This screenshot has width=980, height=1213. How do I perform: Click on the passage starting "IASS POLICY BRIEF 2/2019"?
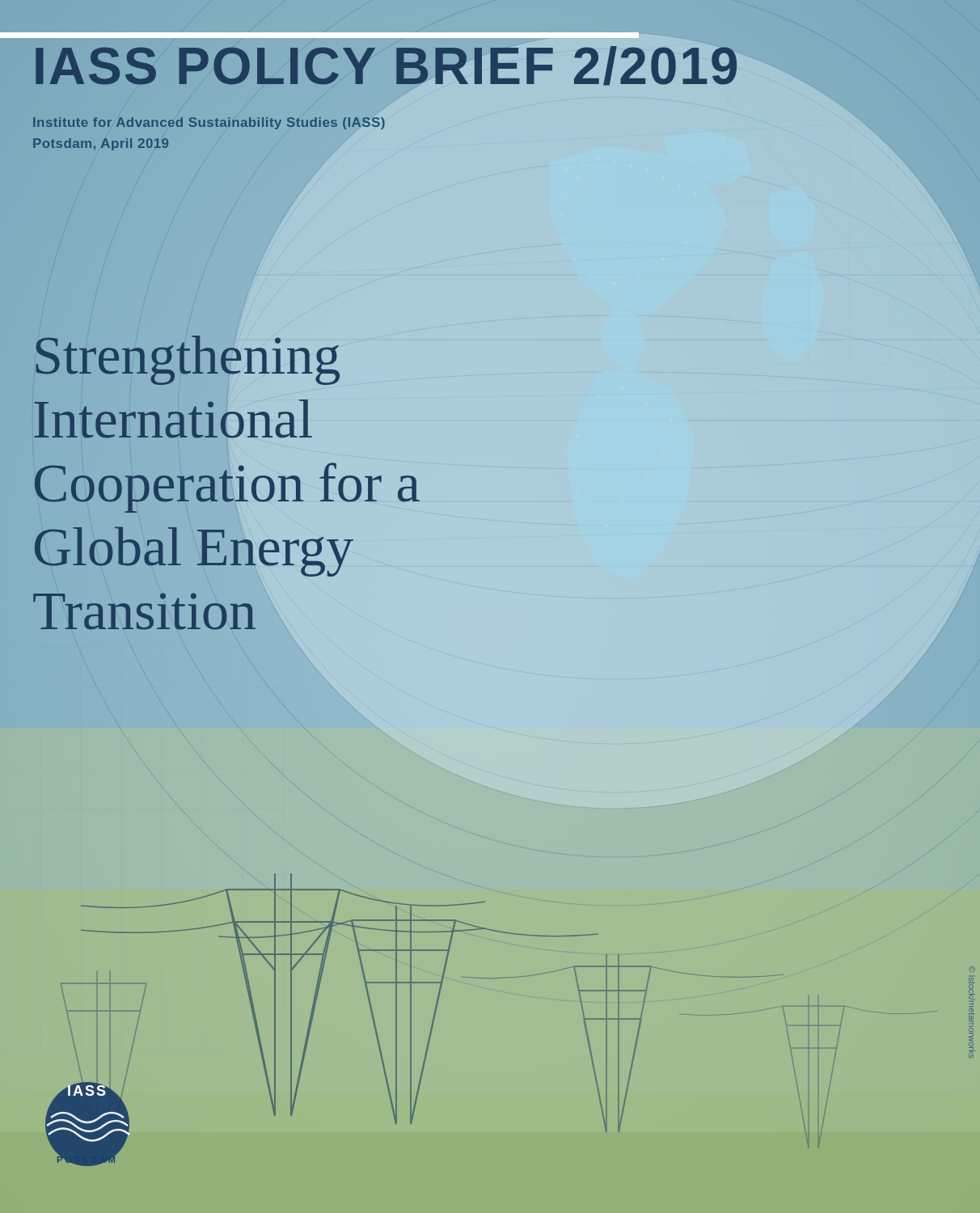click(x=386, y=66)
